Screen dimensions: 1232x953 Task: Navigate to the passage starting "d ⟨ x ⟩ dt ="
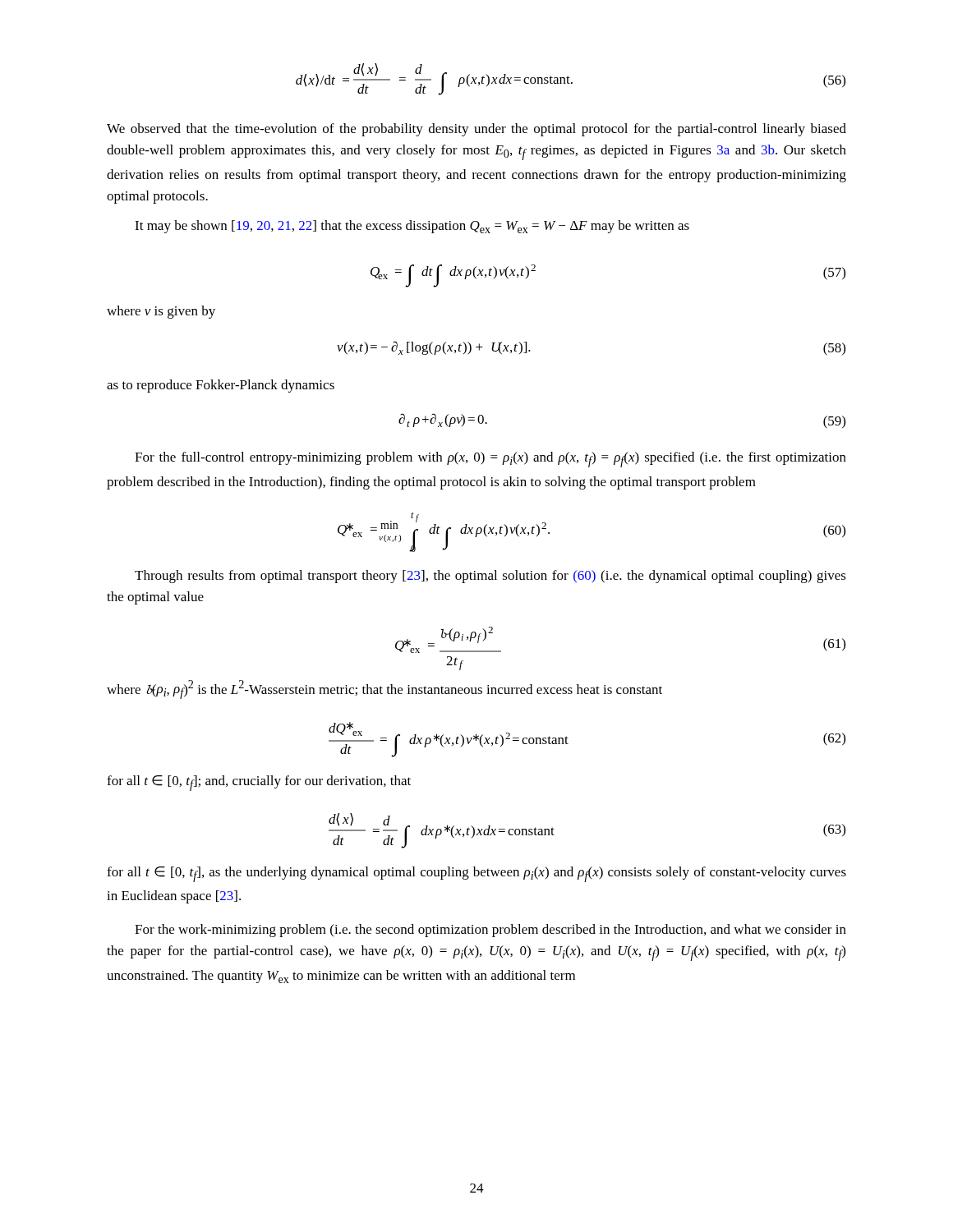click(405, 831)
